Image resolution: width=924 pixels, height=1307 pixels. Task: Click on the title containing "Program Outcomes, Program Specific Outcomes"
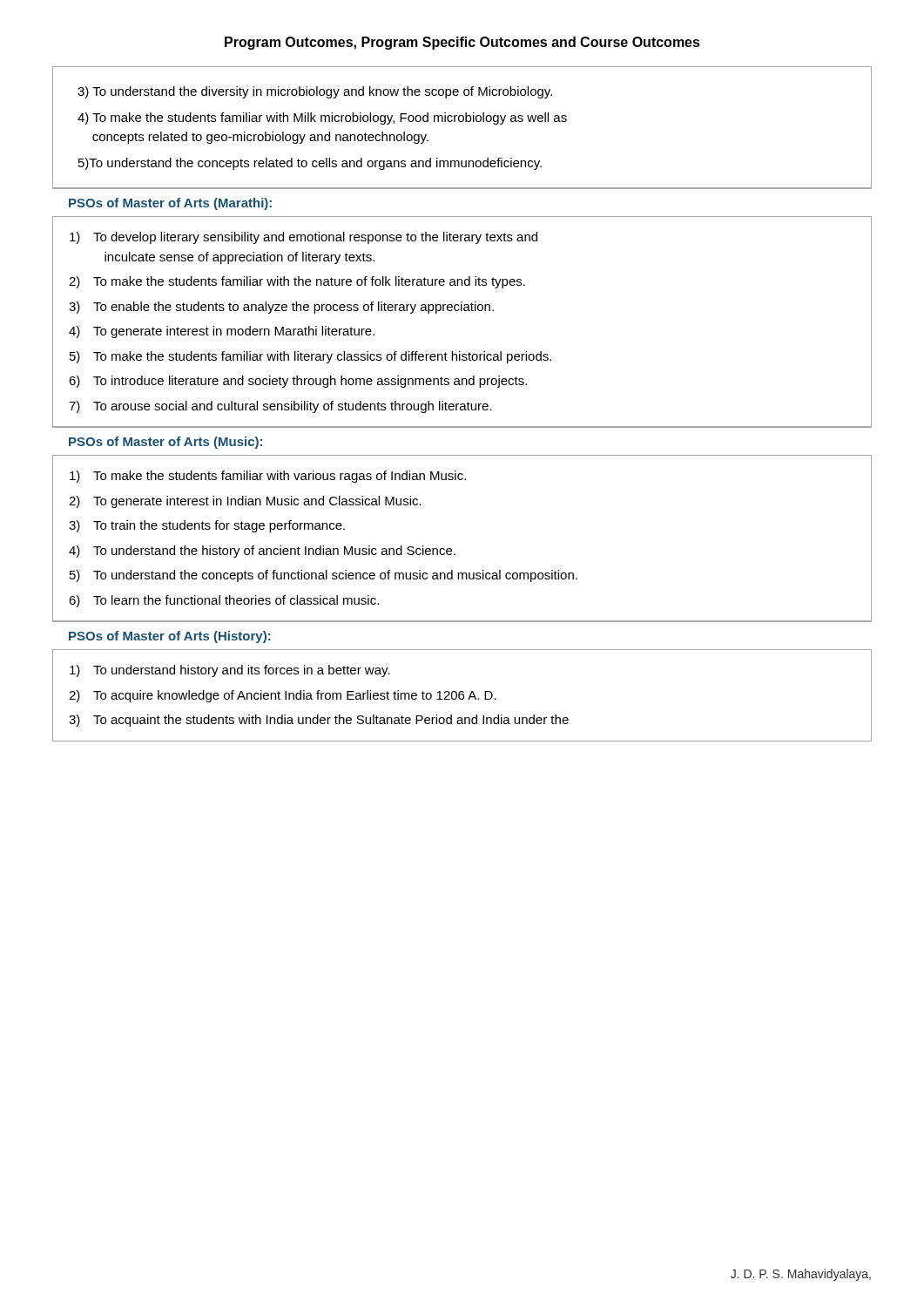(462, 42)
